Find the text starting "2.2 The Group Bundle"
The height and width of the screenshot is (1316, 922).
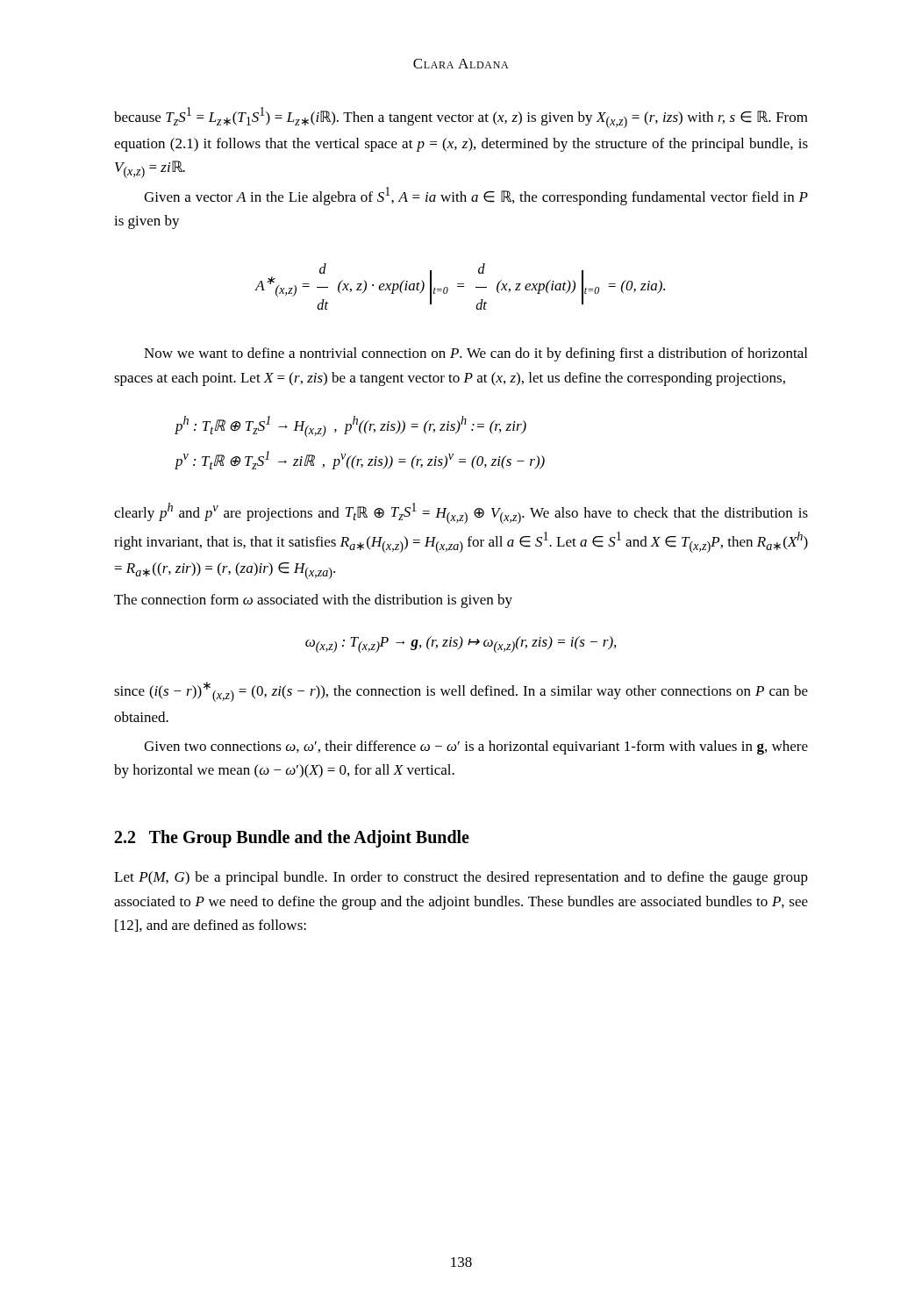coord(461,838)
